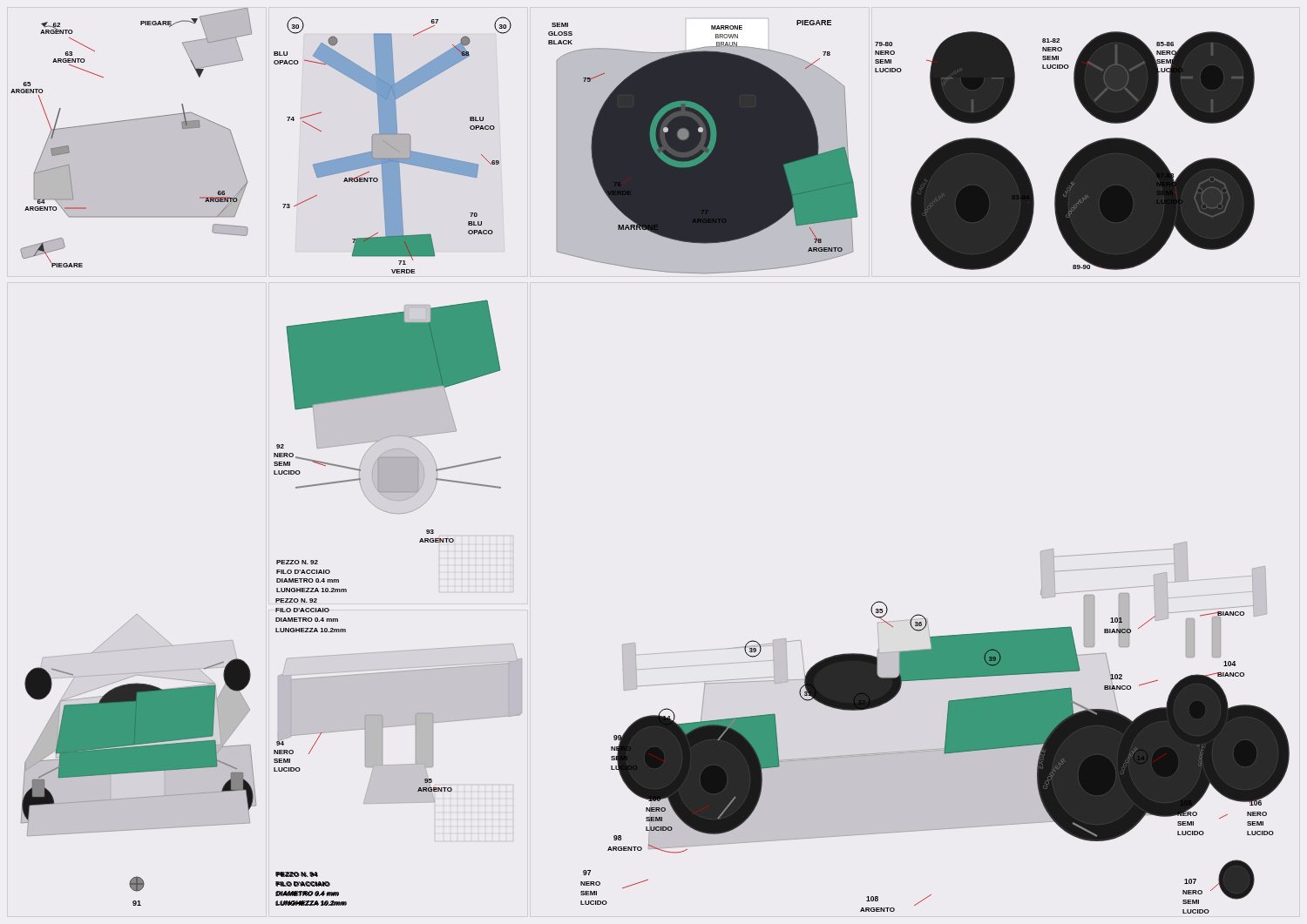The image size is (1307, 924).
Task: Click the passage that begins "PEZZO N. 92 FILO D'ACCIAIO DIAMETRO 0.4 mm"
Action: click(x=311, y=615)
